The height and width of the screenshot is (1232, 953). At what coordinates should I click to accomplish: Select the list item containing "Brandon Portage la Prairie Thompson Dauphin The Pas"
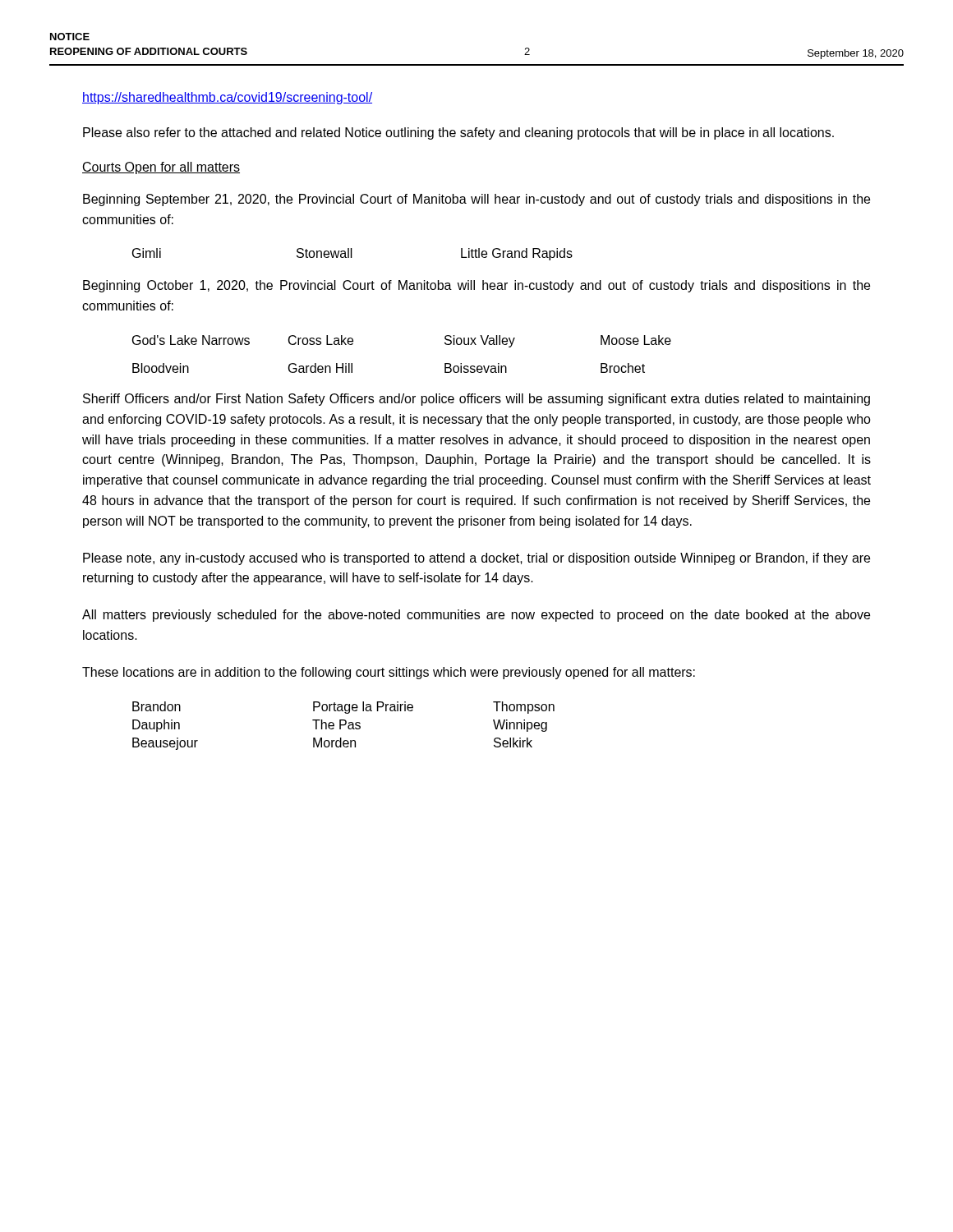tap(501, 725)
